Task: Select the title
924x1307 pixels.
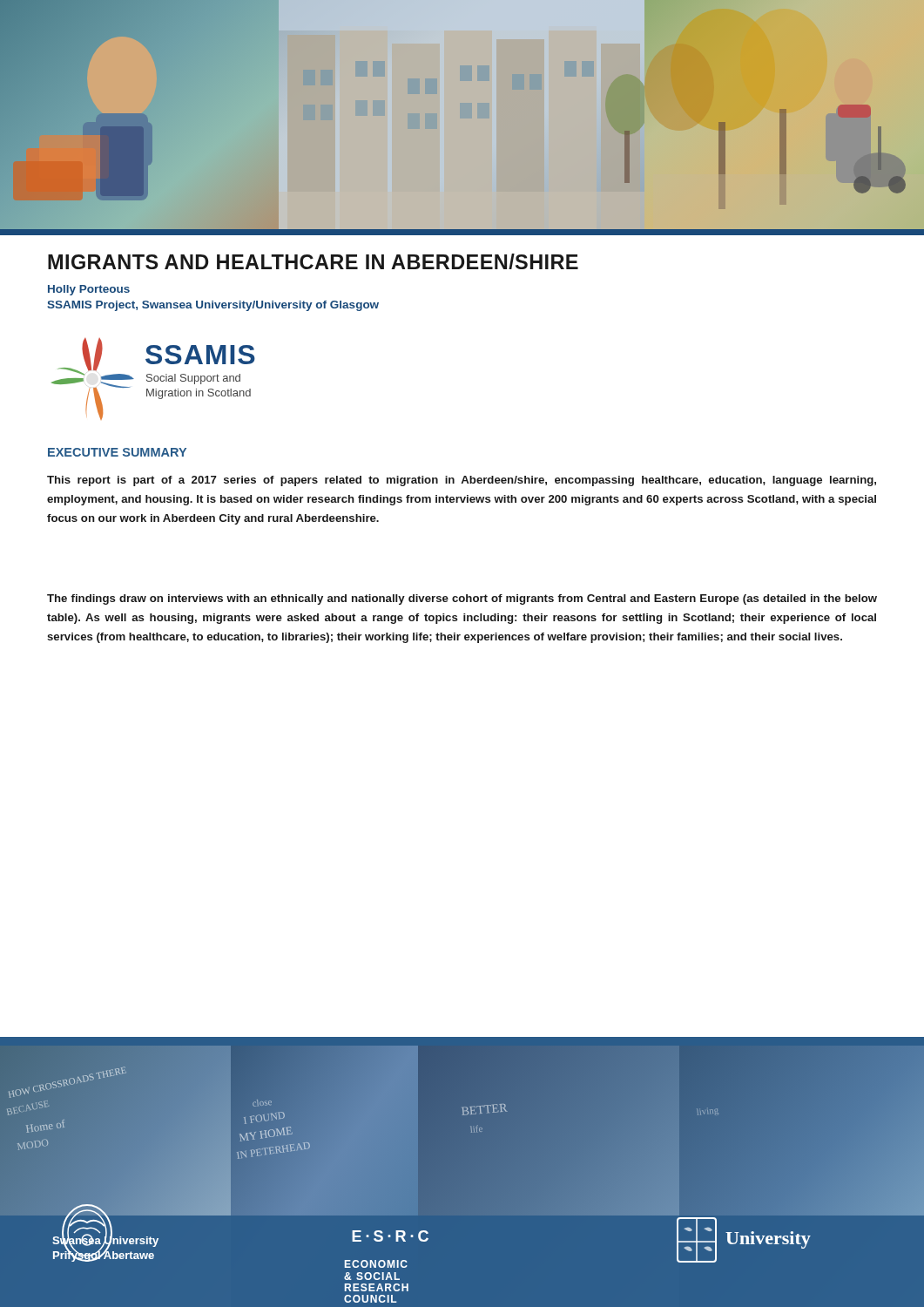Action: [x=313, y=262]
